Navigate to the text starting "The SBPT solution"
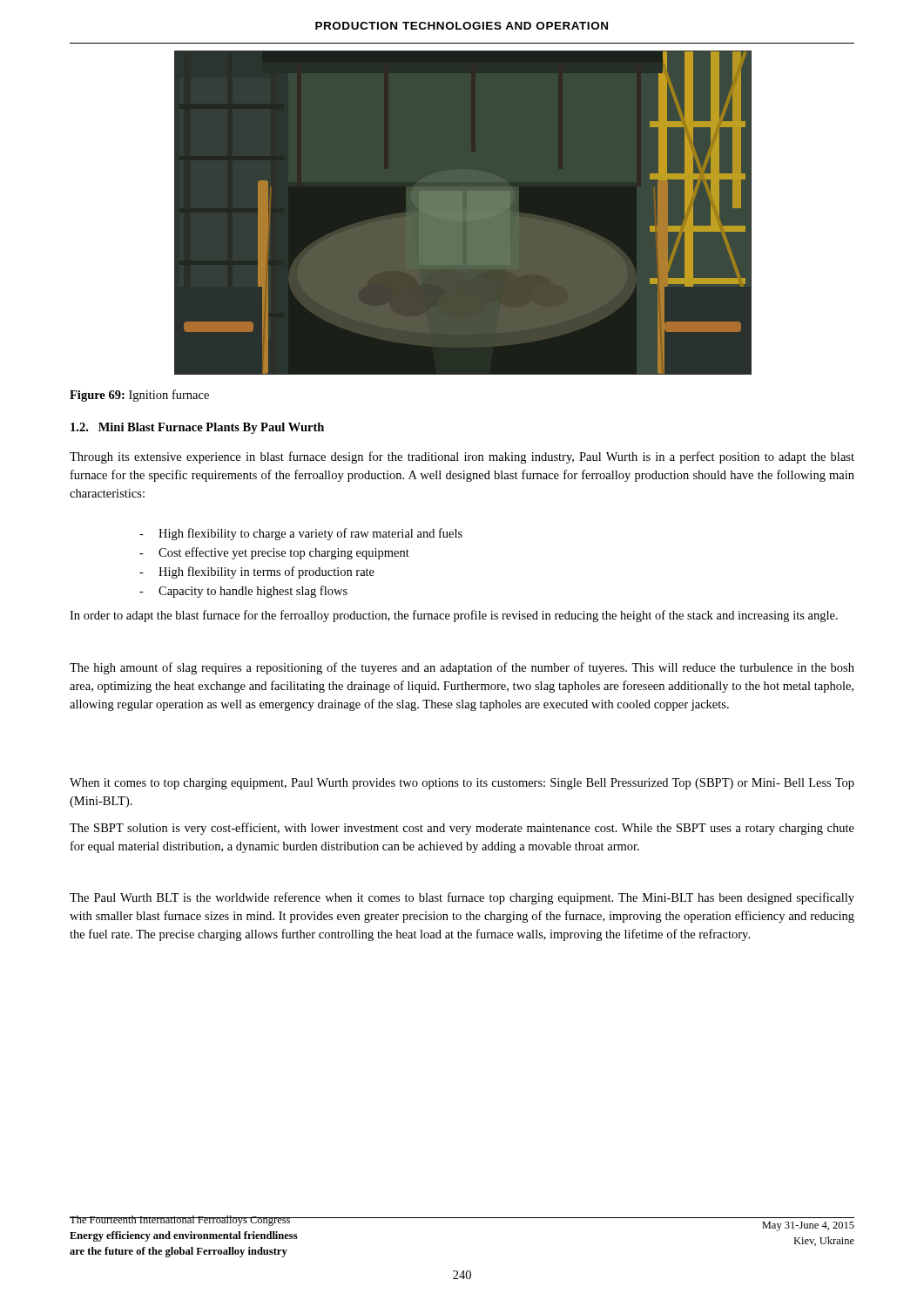This screenshot has height=1307, width=924. click(x=462, y=837)
